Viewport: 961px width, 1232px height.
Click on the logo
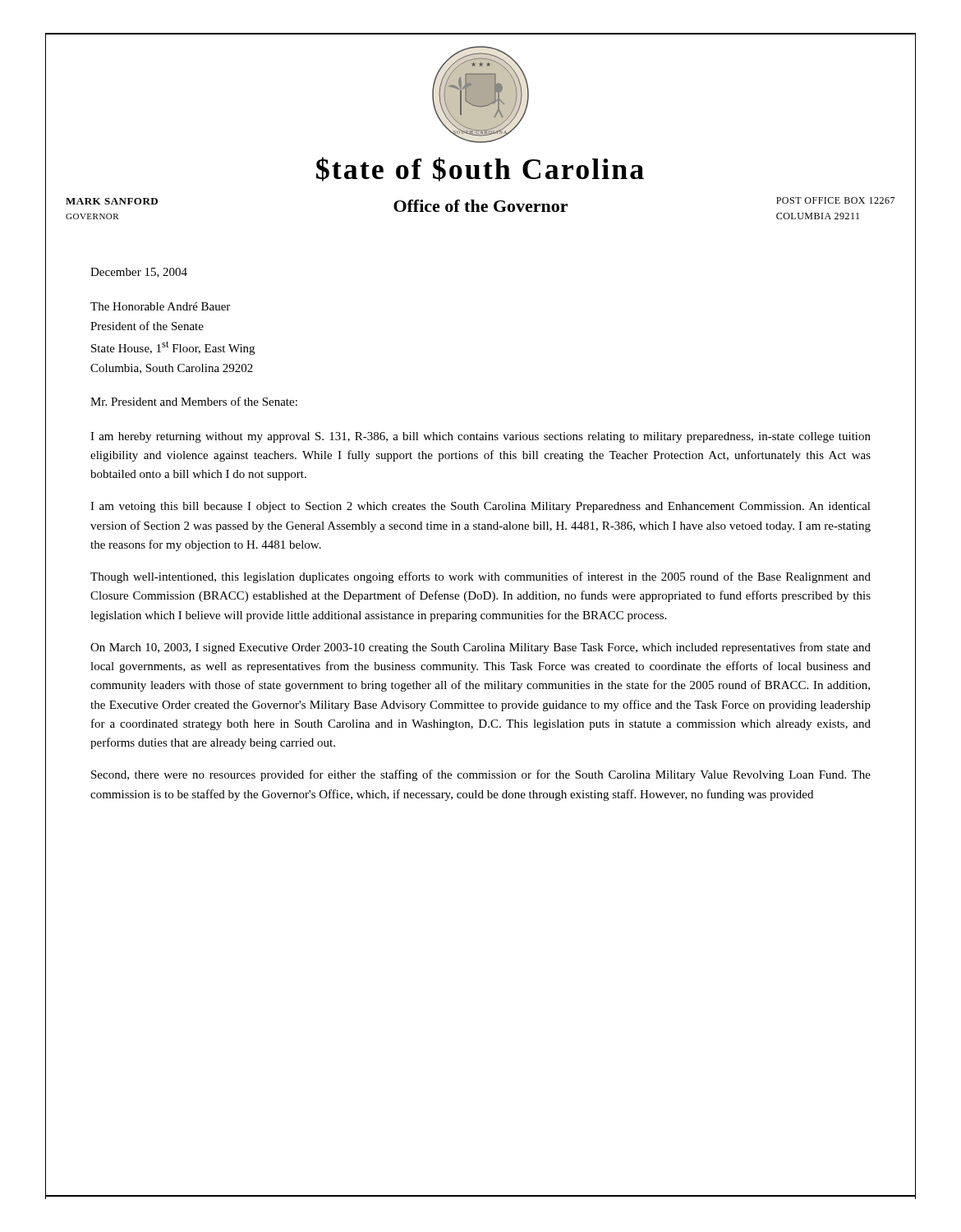(480, 94)
